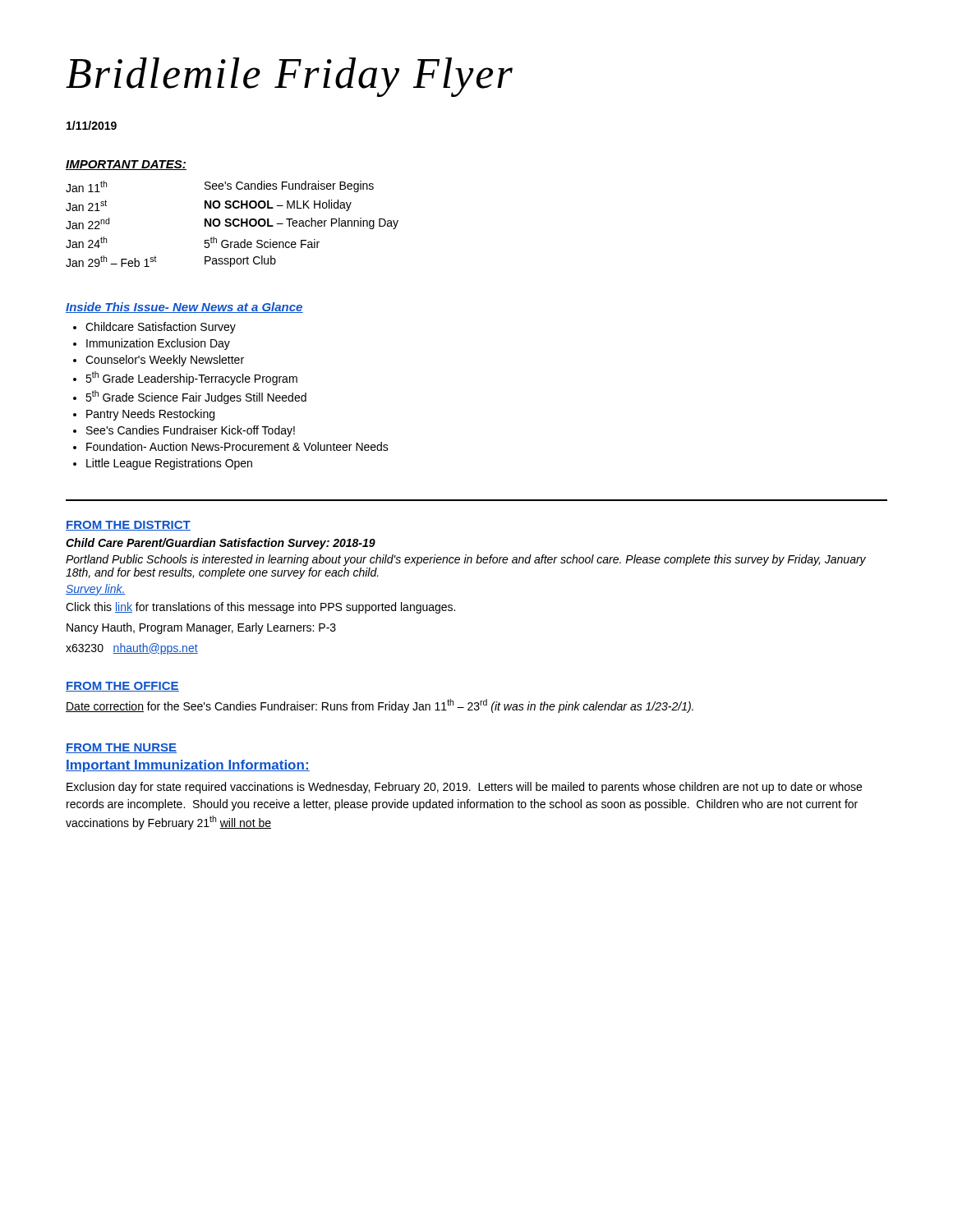Locate the text starting "FROM THE DISTRICT"
Viewport: 953px width, 1232px height.
[x=128, y=524]
